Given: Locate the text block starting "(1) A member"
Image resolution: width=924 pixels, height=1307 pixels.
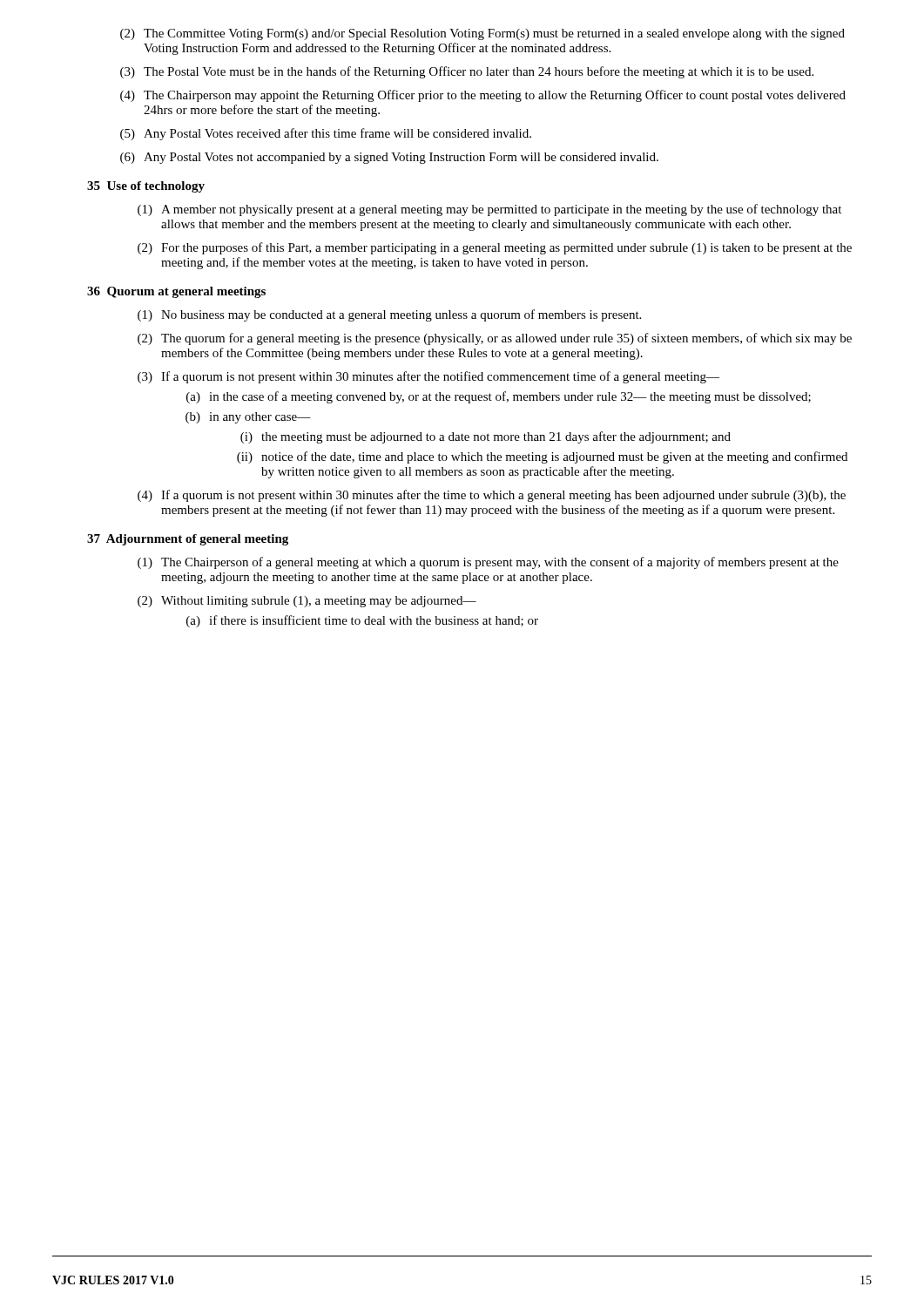Looking at the screenshot, I should pyautogui.click(x=484, y=217).
